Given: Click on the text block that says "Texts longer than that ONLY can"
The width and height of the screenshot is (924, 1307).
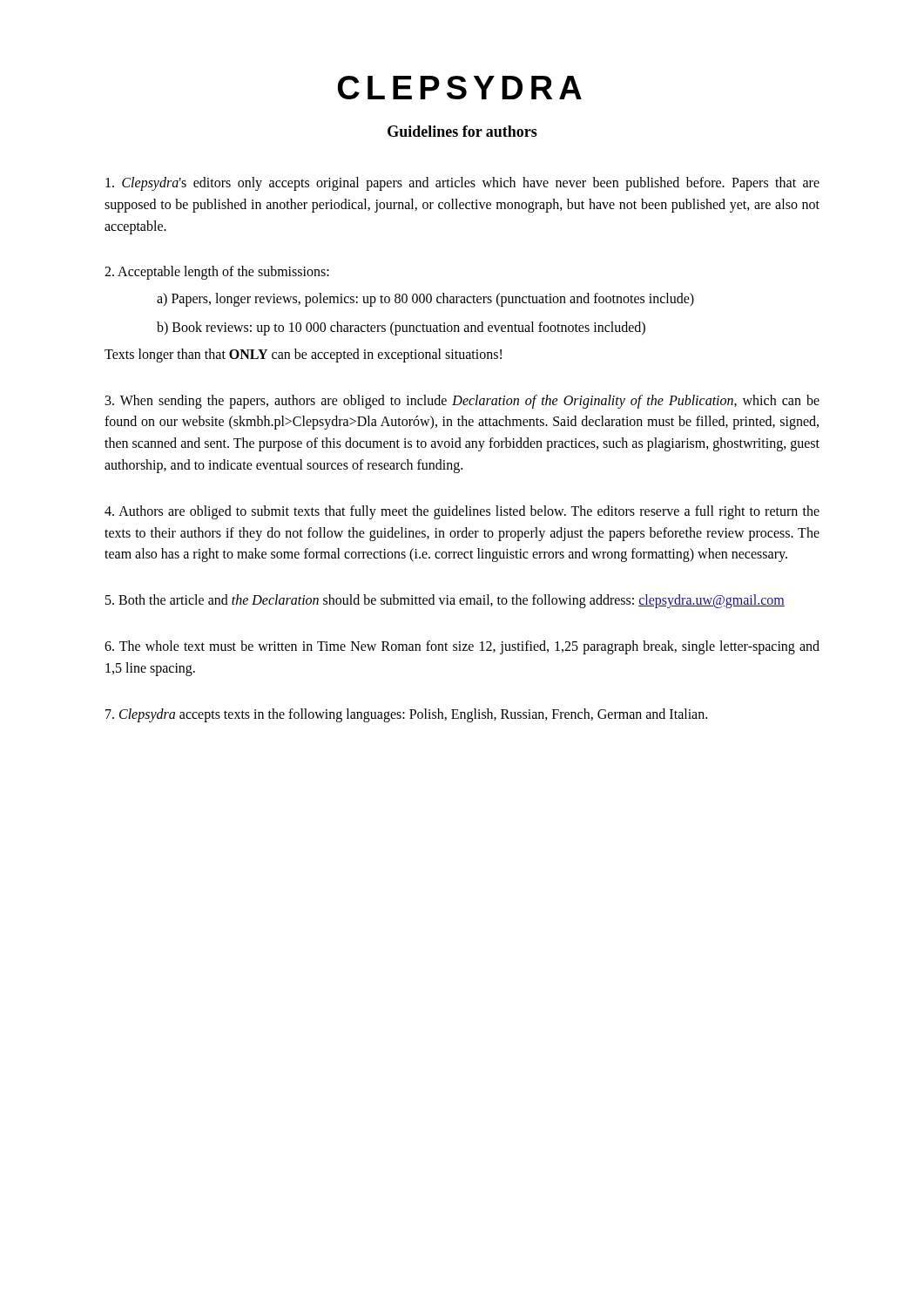Looking at the screenshot, I should 304,354.
